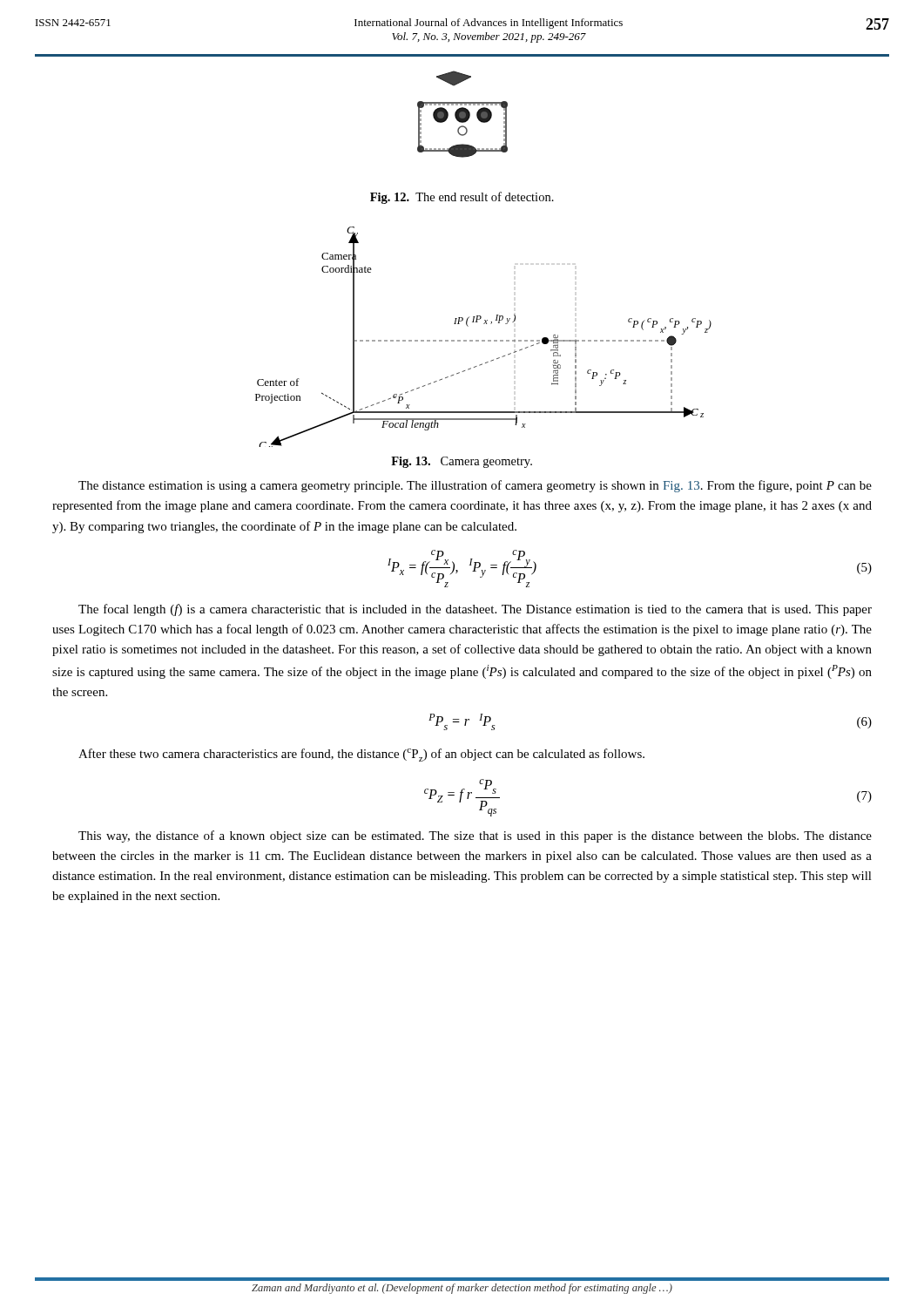Select the engineering diagram
The width and height of the screenshot is (924, 1307).
(462, 331)
